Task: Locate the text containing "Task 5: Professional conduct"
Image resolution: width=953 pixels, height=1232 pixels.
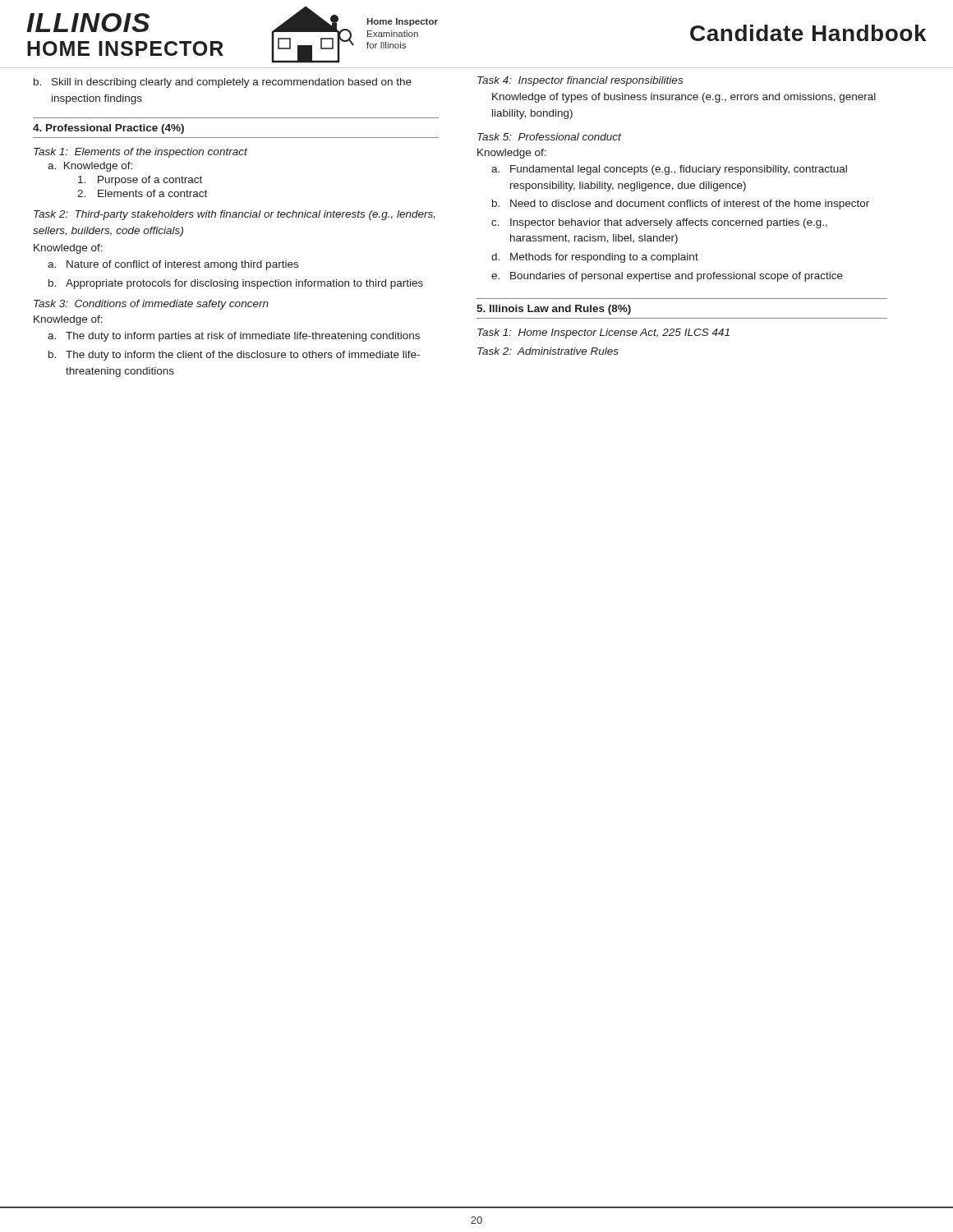Action: point(549,137)
